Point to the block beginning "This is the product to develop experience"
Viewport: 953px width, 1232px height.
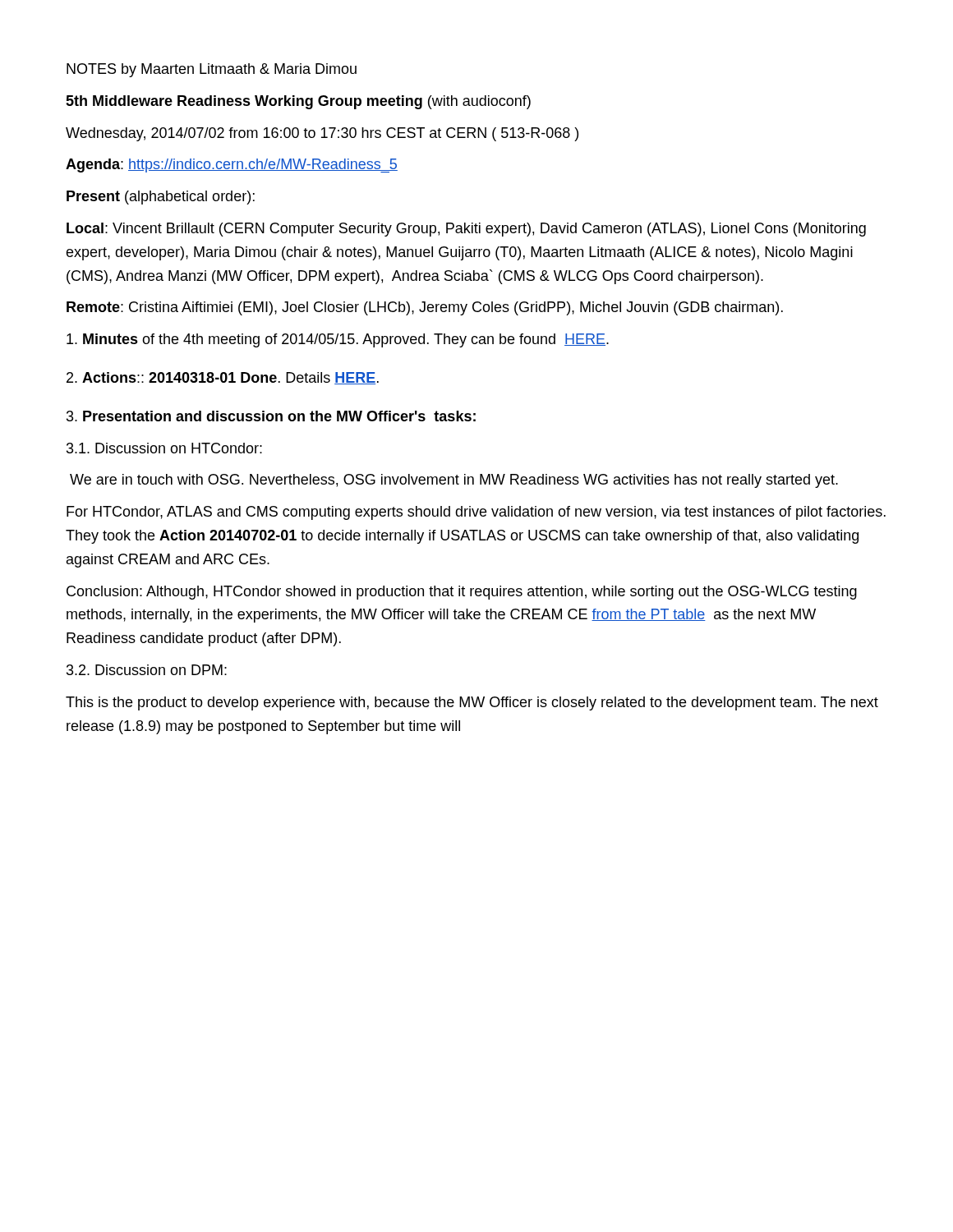(x=472, y=714)
